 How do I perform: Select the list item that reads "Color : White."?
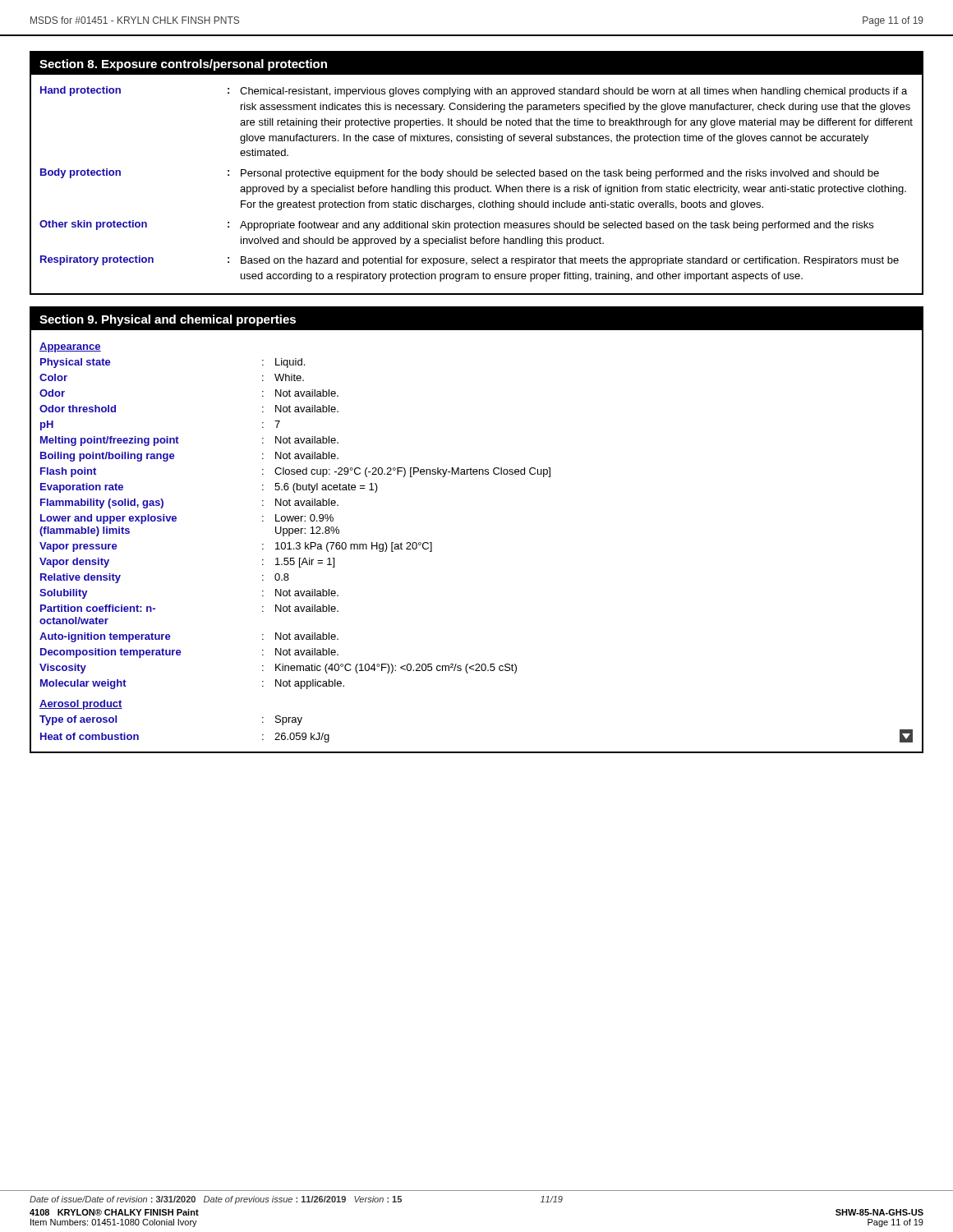click(55, 377)
